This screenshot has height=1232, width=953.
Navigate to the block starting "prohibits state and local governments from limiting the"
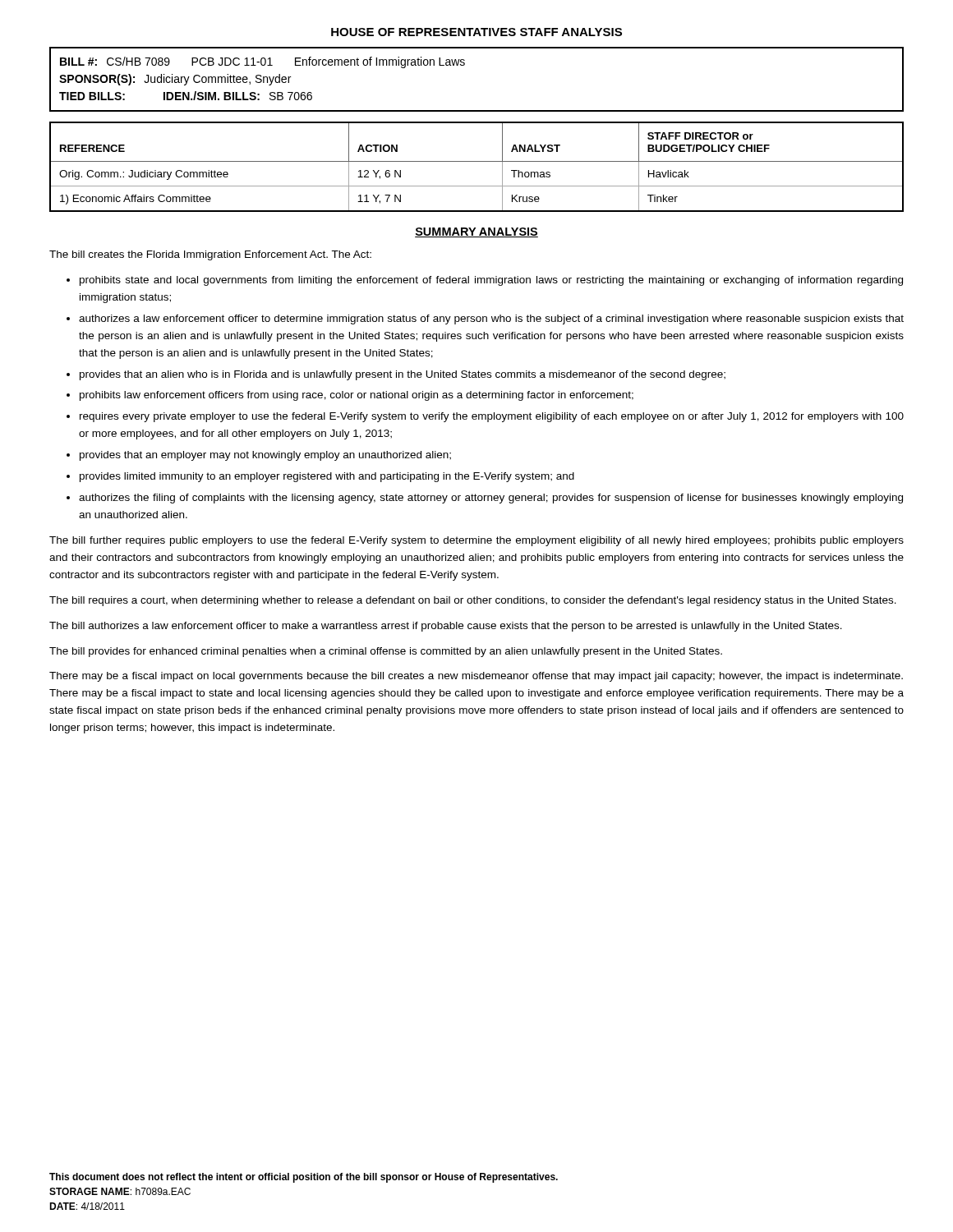(491, 288)
